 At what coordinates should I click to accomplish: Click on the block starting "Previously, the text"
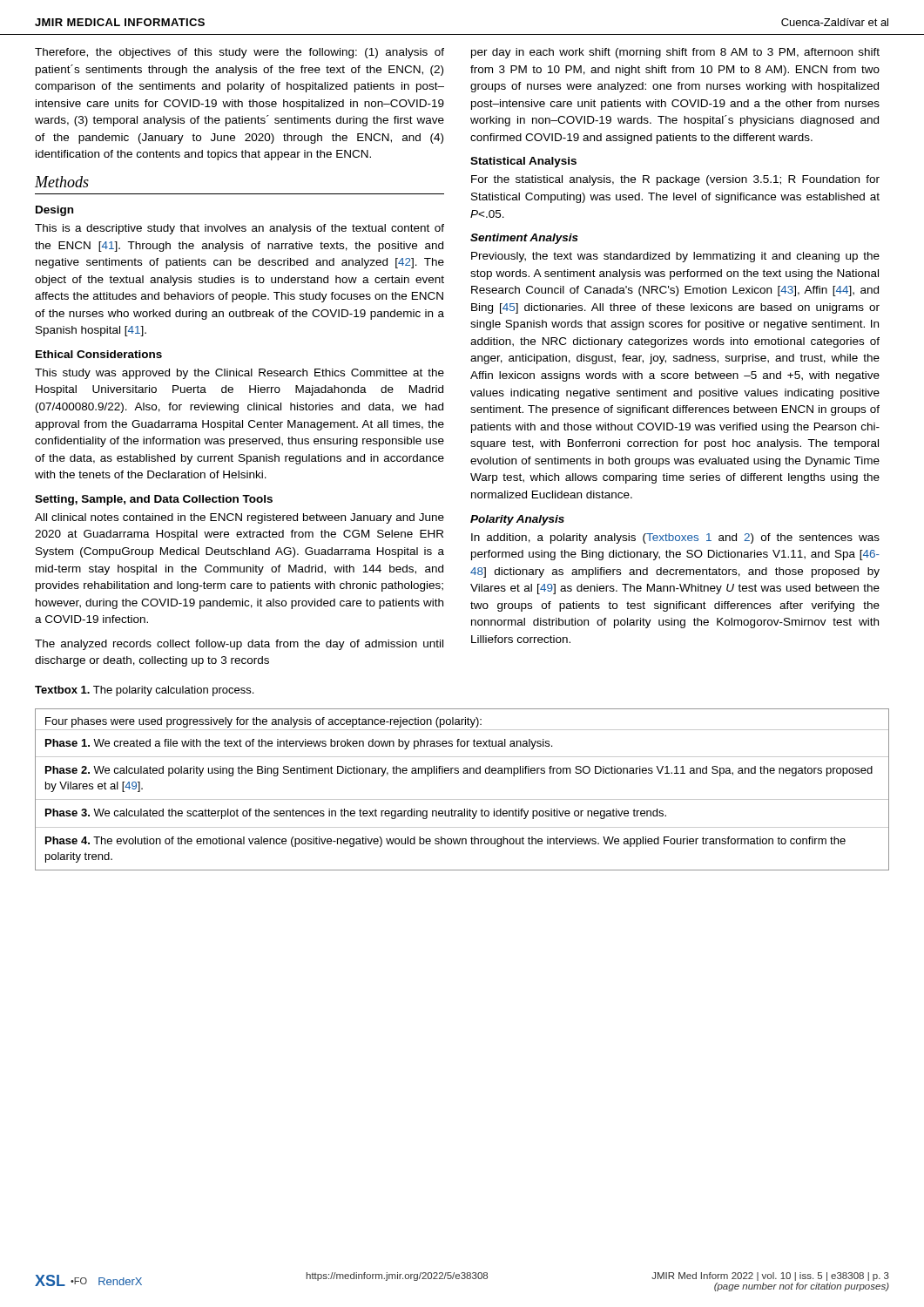coord(675,375)
